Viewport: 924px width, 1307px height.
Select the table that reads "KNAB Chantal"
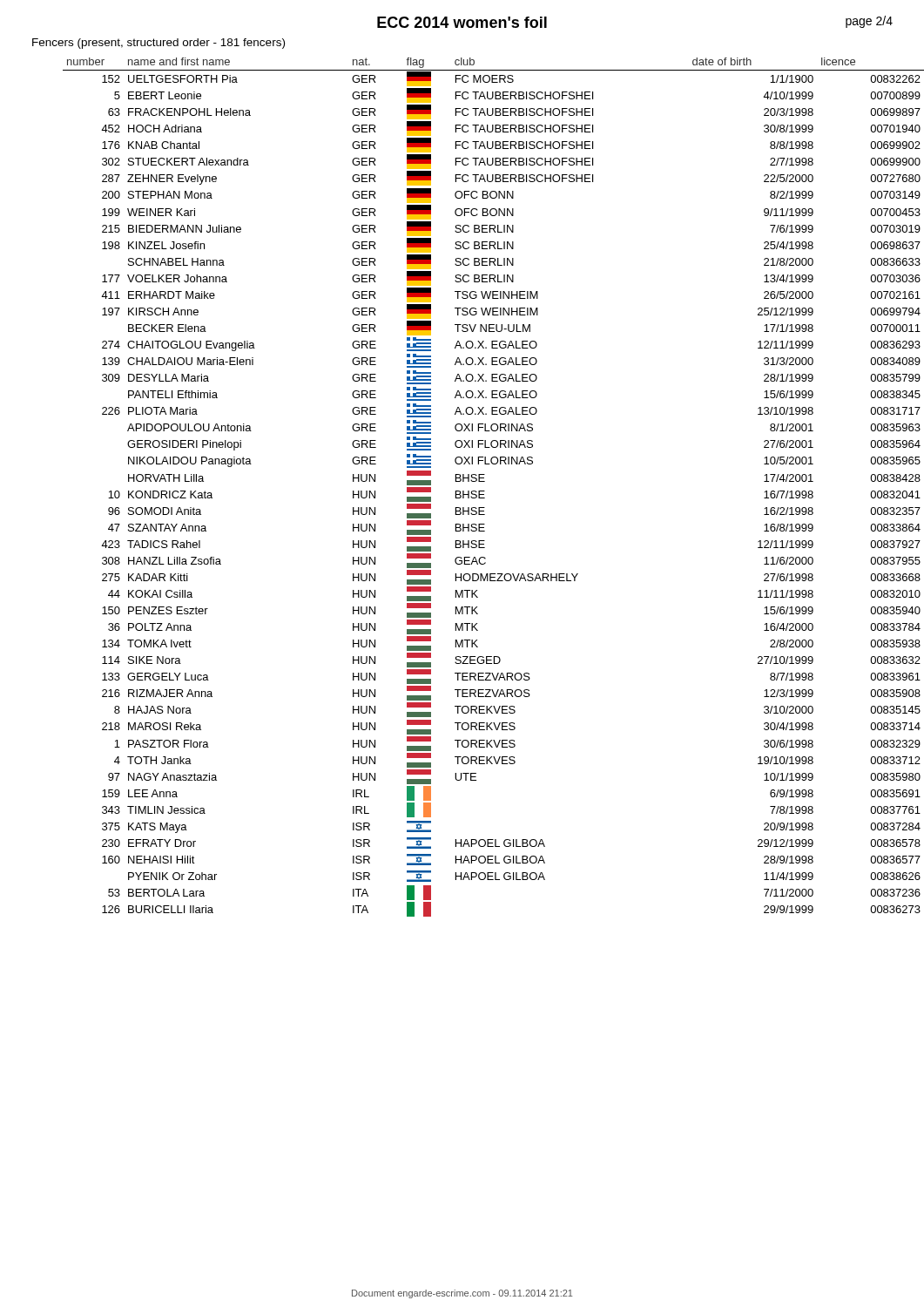(x=462, y=485)
